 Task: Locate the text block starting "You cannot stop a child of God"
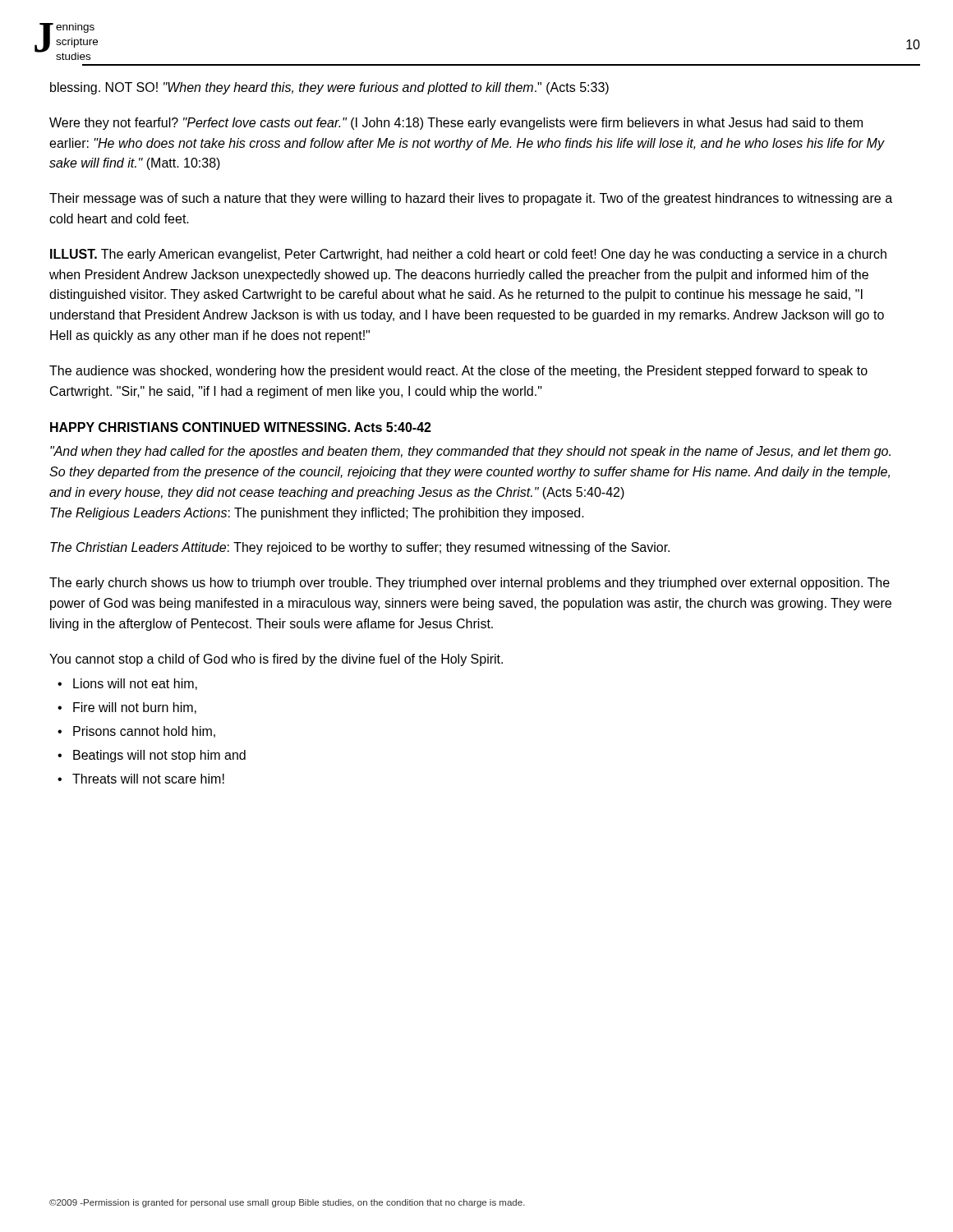click(x=277, y=659)
